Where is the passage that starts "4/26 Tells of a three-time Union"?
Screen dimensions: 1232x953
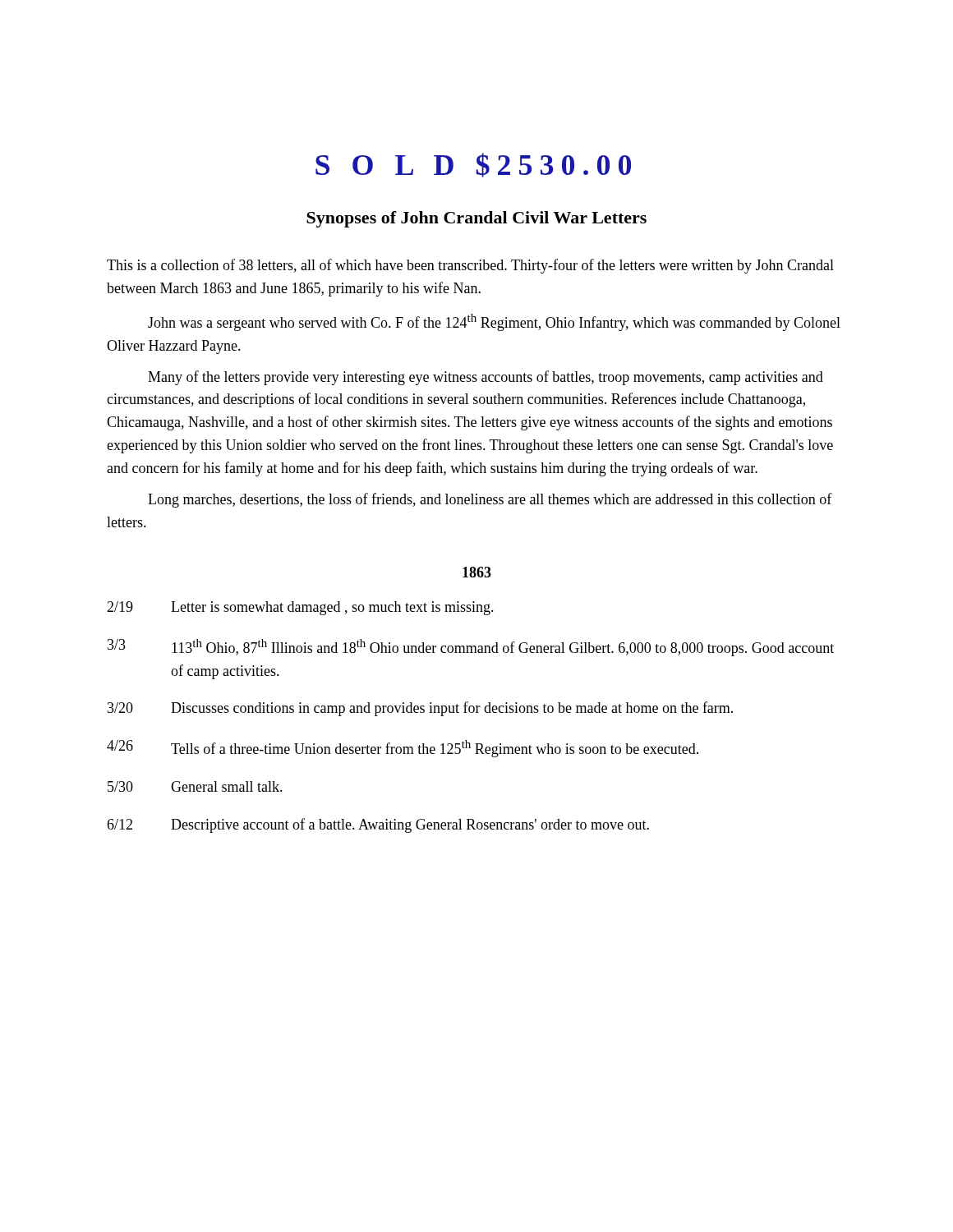pos(476,749)
